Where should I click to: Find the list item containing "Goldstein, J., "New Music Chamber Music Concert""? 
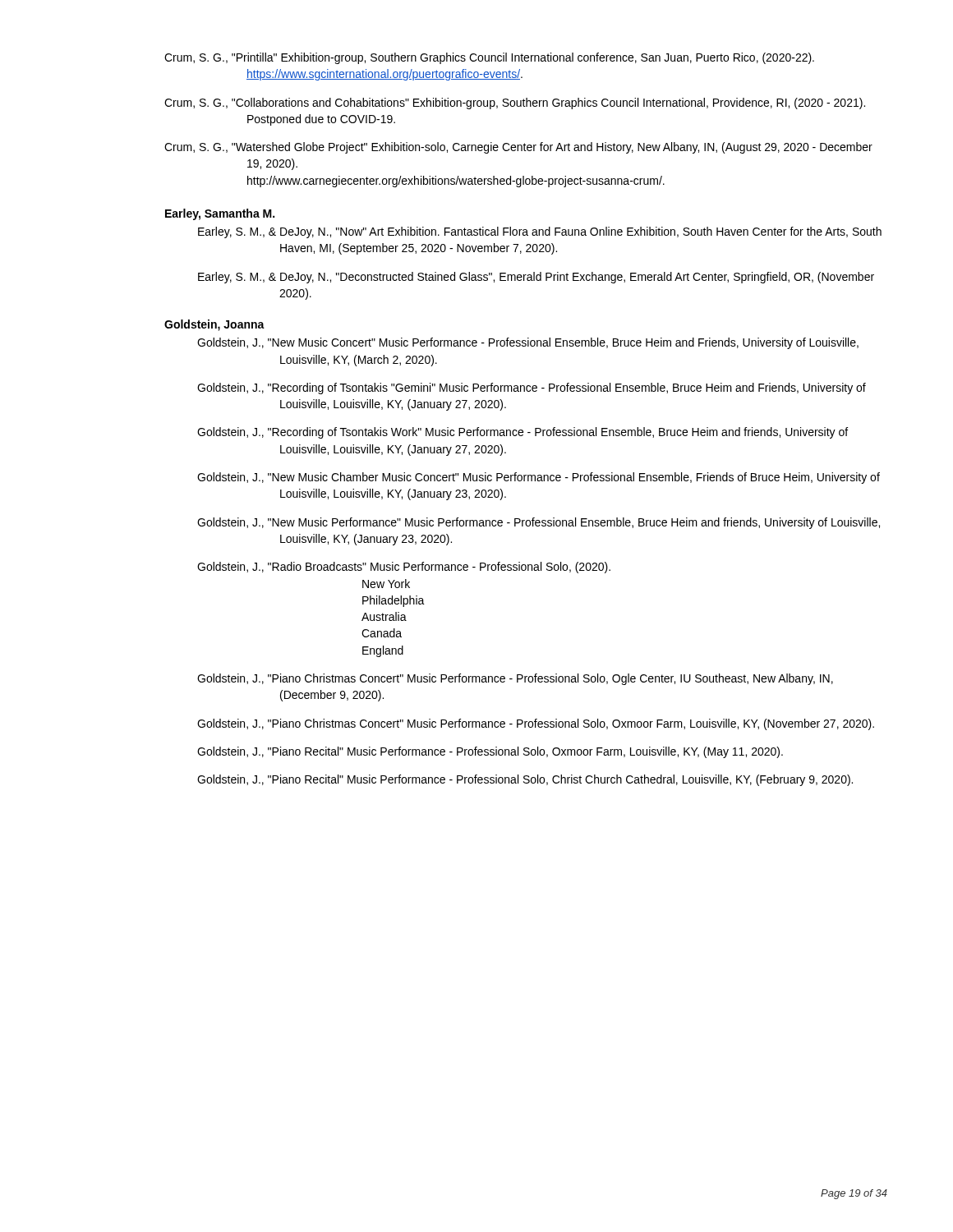click(538, 486)
